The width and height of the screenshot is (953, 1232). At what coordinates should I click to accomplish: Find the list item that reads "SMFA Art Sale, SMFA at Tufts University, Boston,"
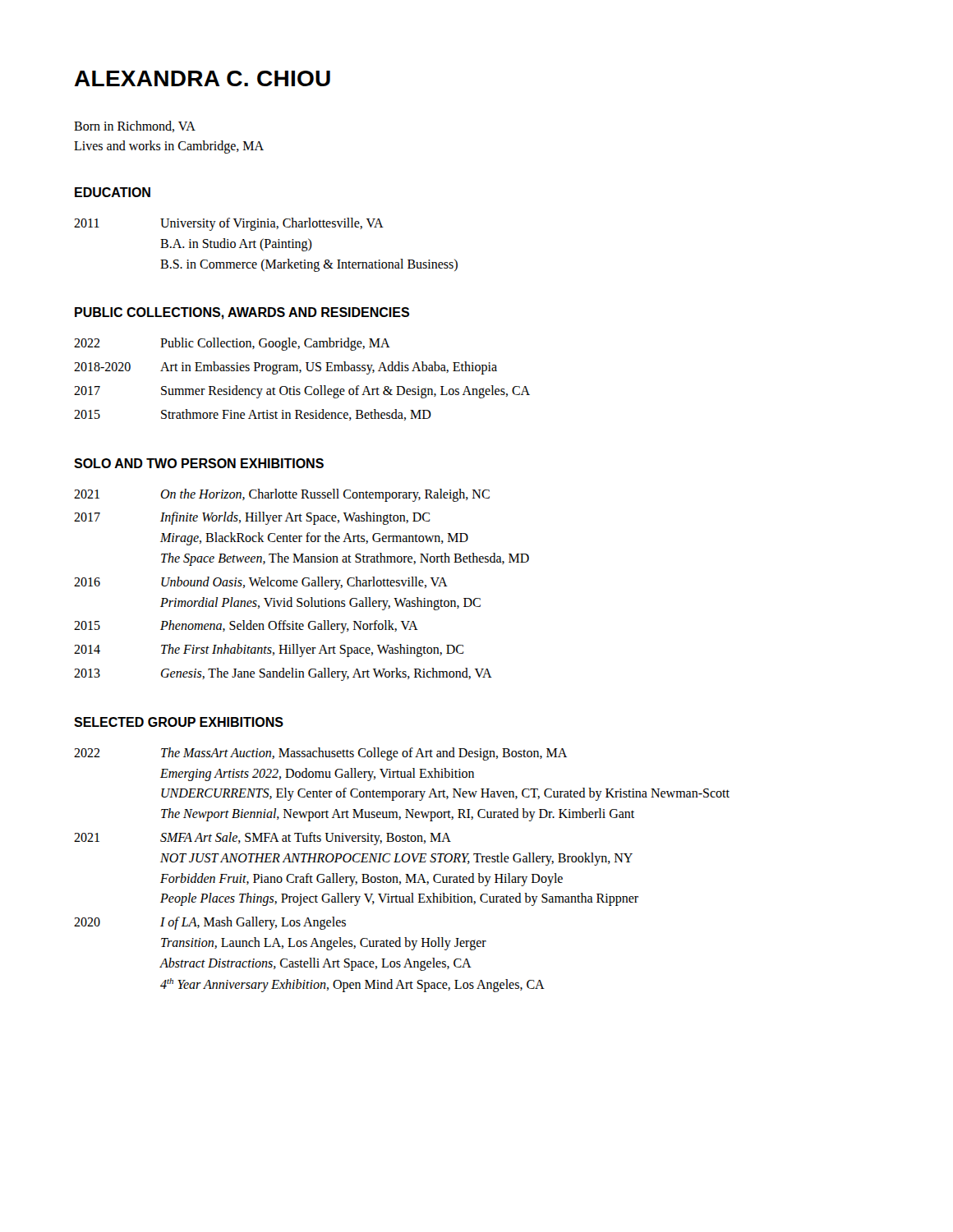pos(399,868)
